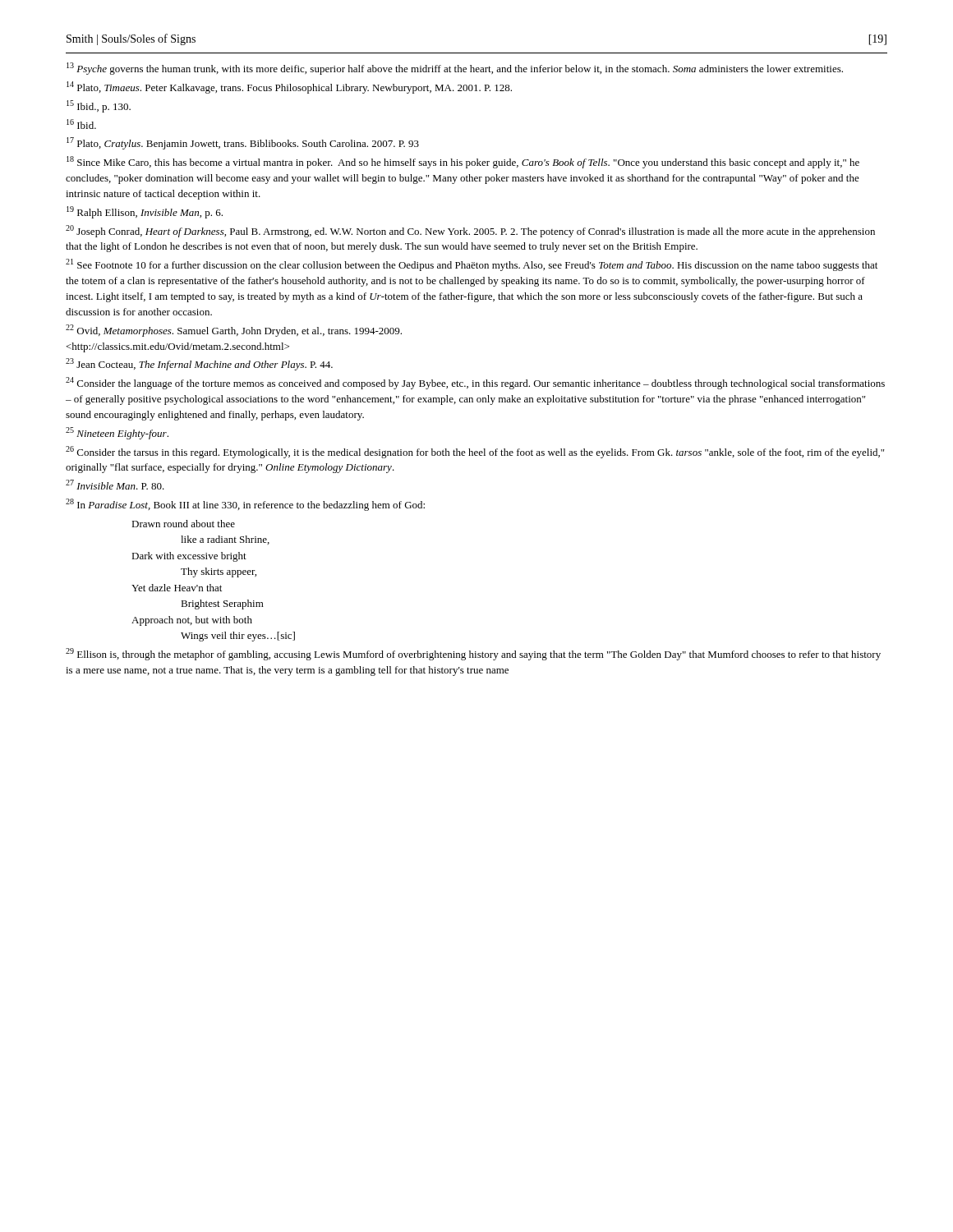Screen dimensions: 1232x953
Task: Where is the passage that starts "22 Ovid, Metamorphoses. Samuel Garth, John Dryden, et"?
Action: coord(234,338)
